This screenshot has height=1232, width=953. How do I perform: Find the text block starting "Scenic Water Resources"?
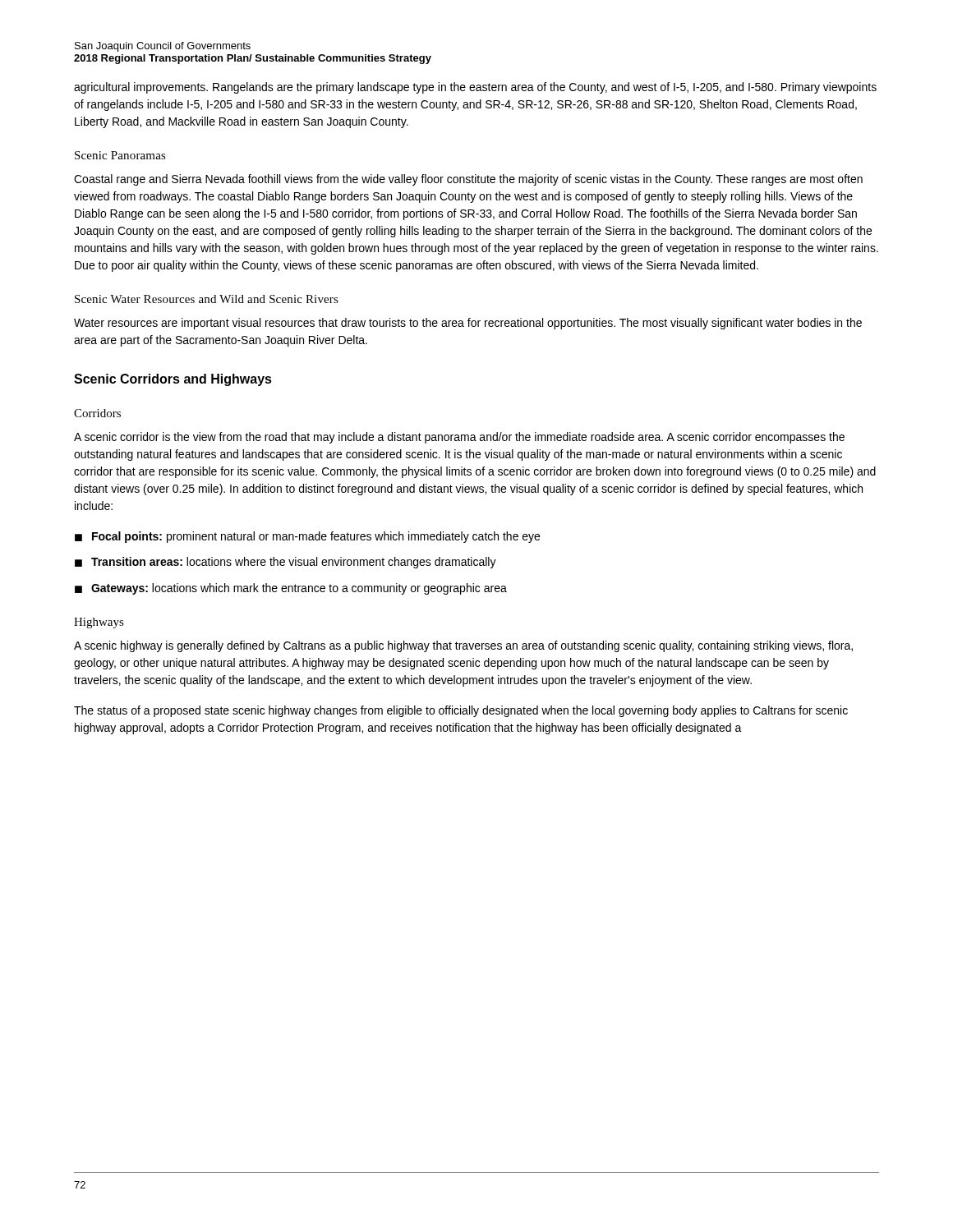tap(206, 299)
